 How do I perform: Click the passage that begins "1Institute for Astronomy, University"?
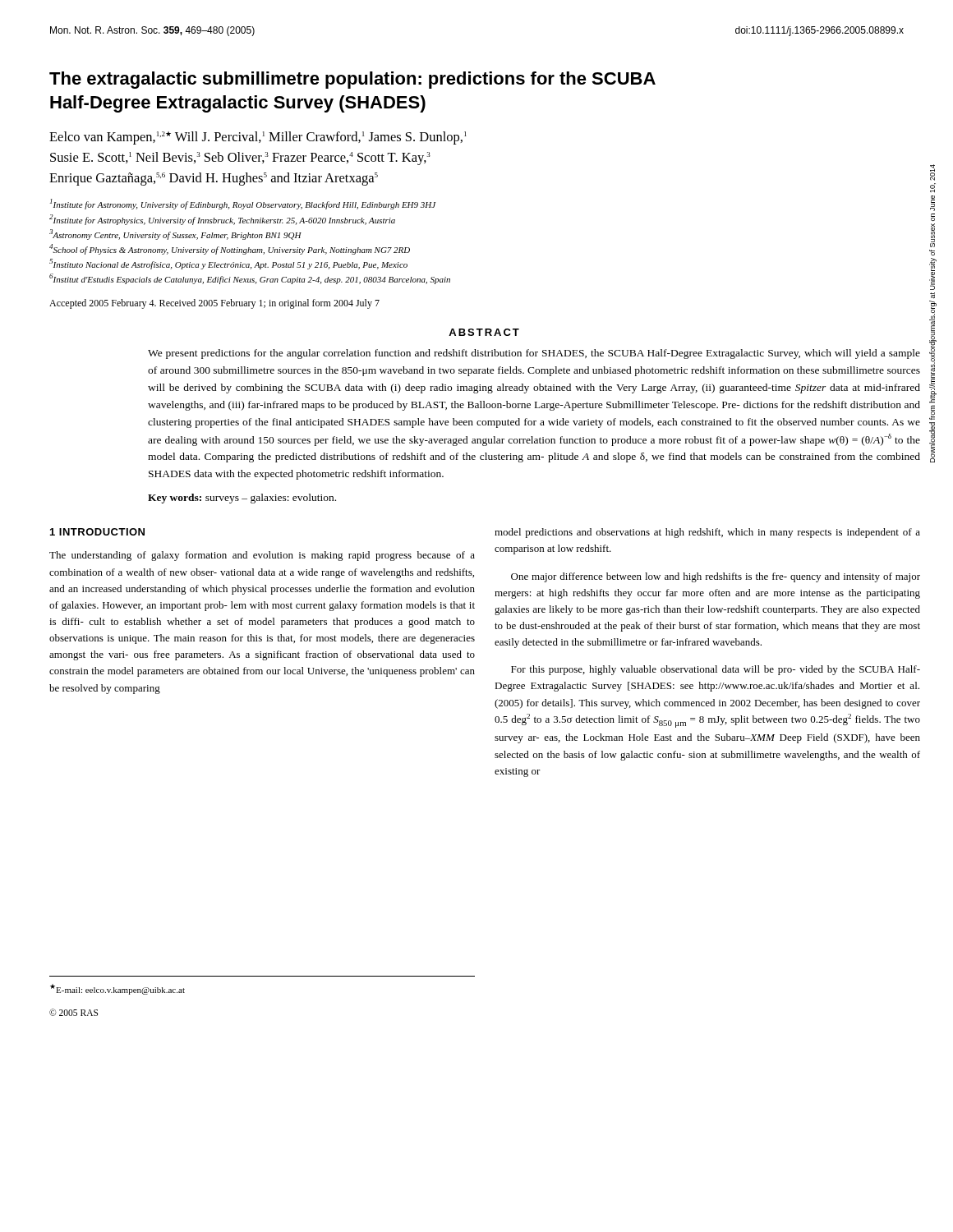[250, 241]
